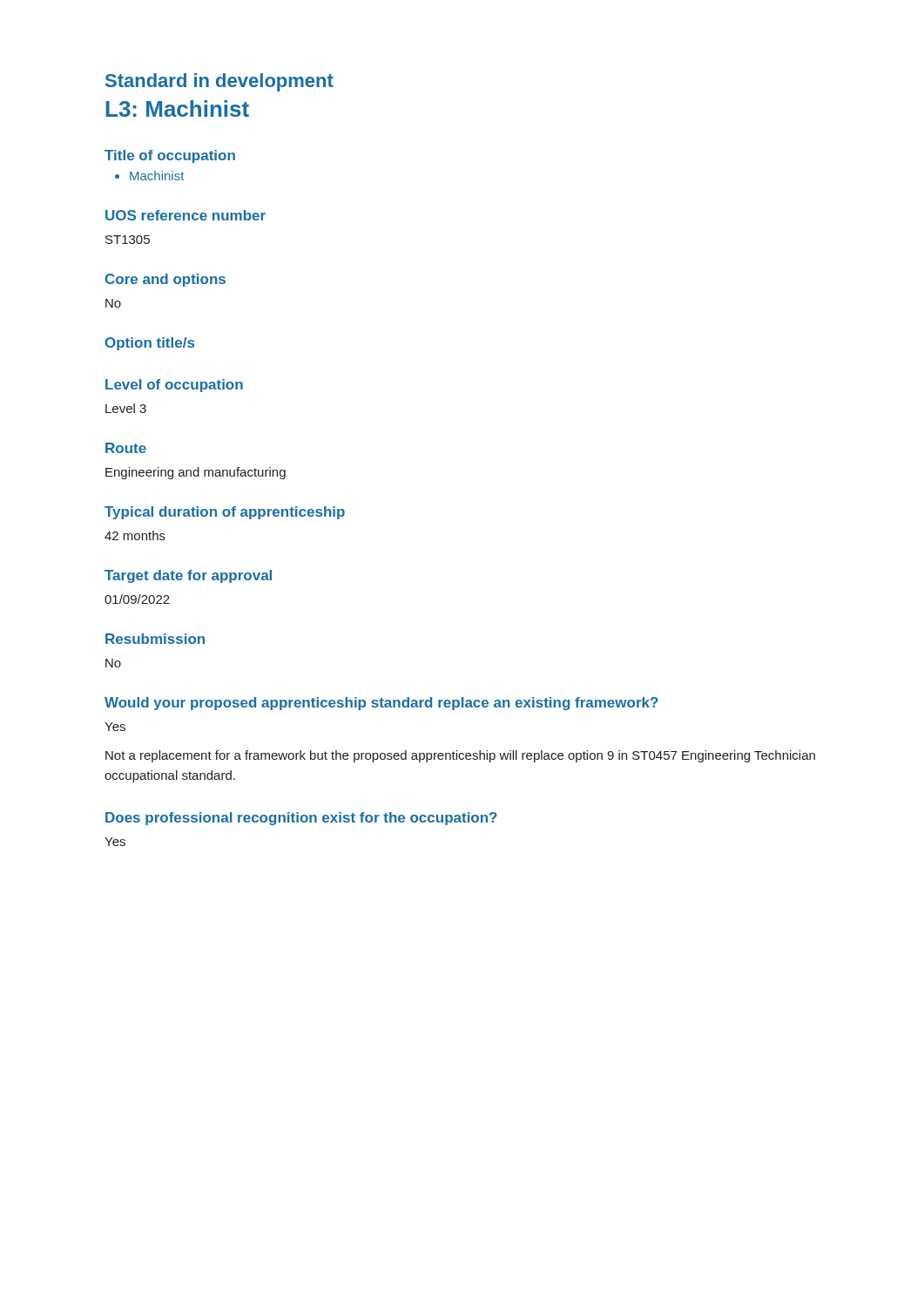Select the section header that reads "UOS reference number"
Viewport: 924px width, 1307px height.
pos(185,216)
